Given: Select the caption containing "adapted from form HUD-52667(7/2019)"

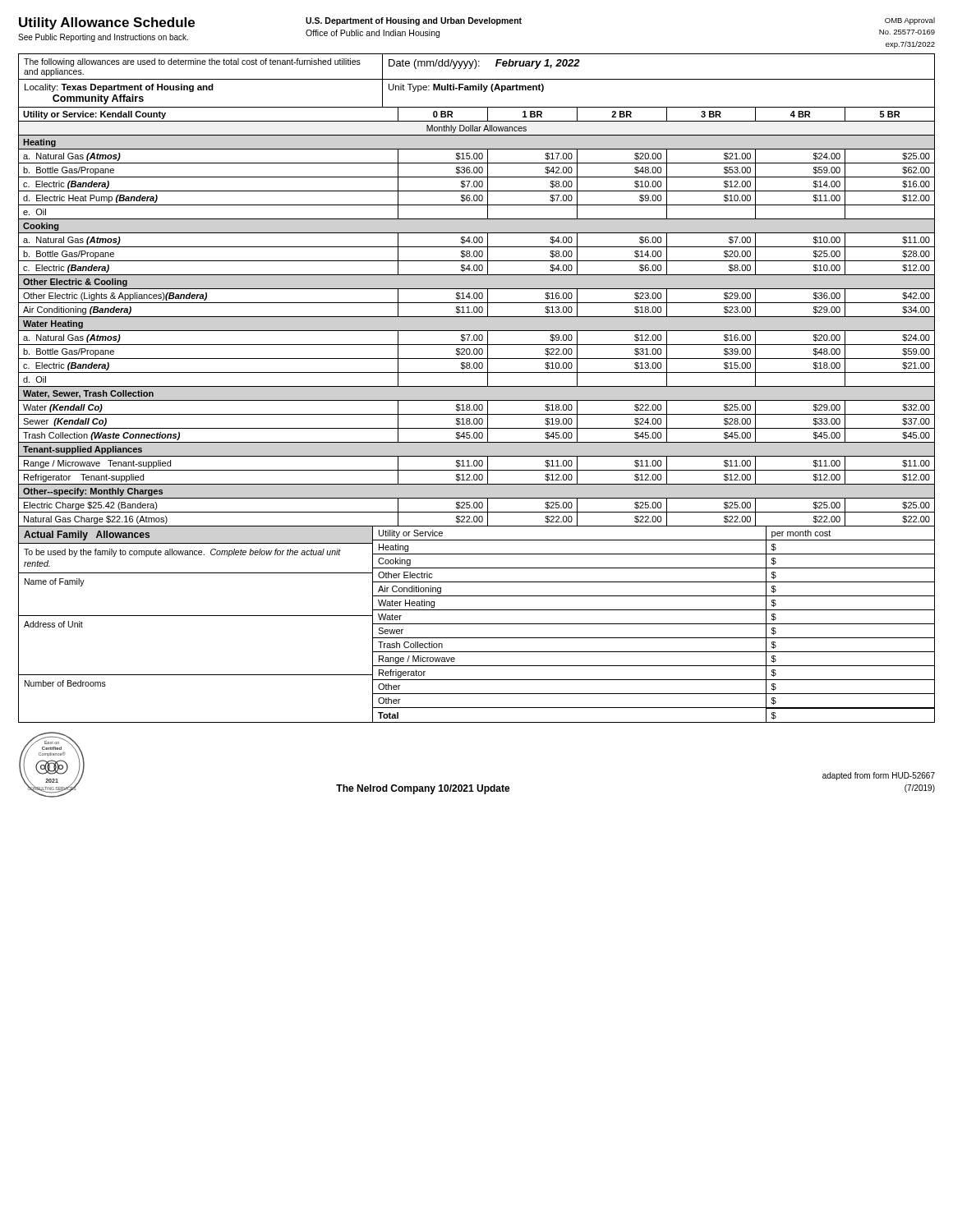Looking at the screenshot, I should coord(879,782).
